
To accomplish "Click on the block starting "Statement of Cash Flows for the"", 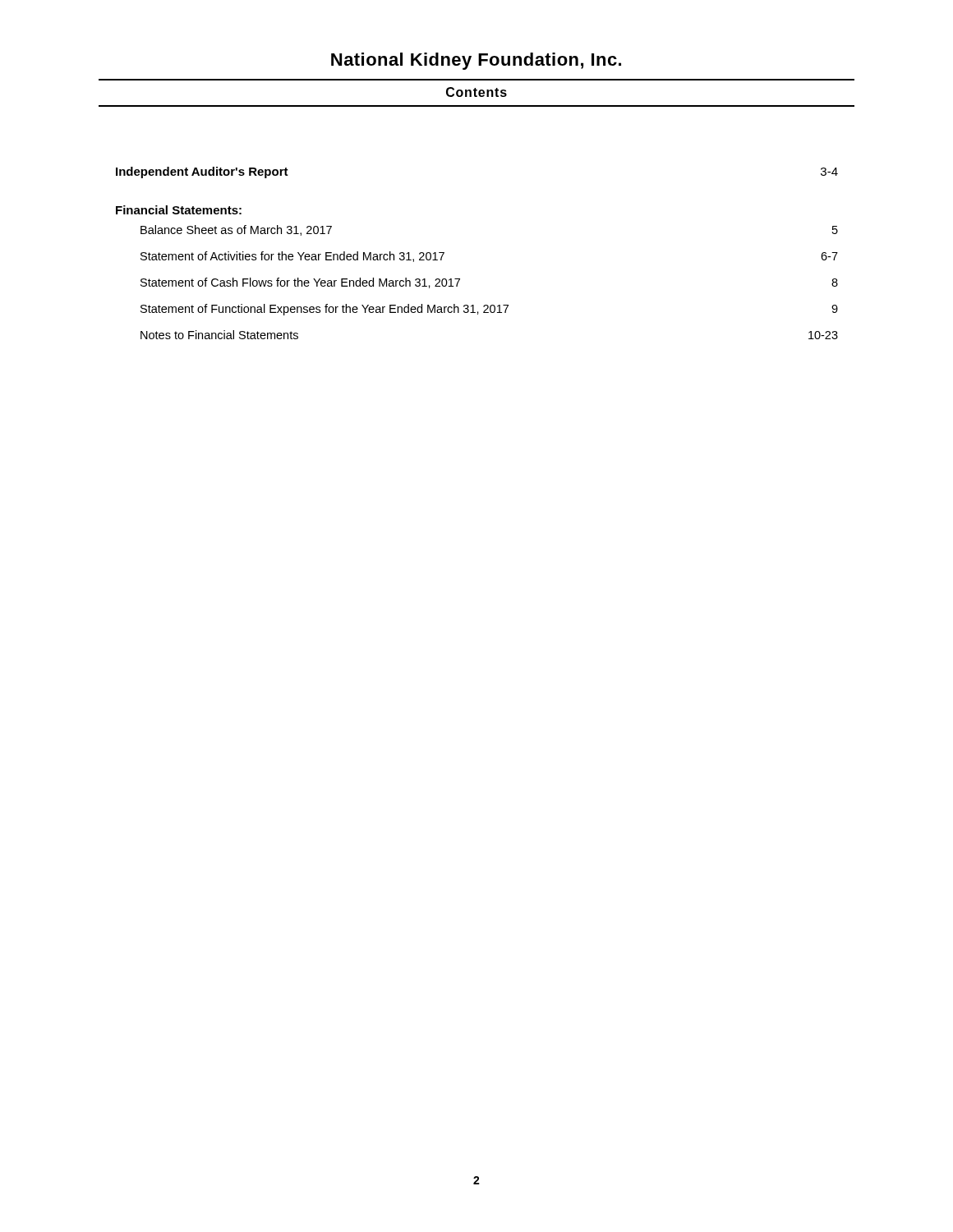I will (x=299, y=283).
